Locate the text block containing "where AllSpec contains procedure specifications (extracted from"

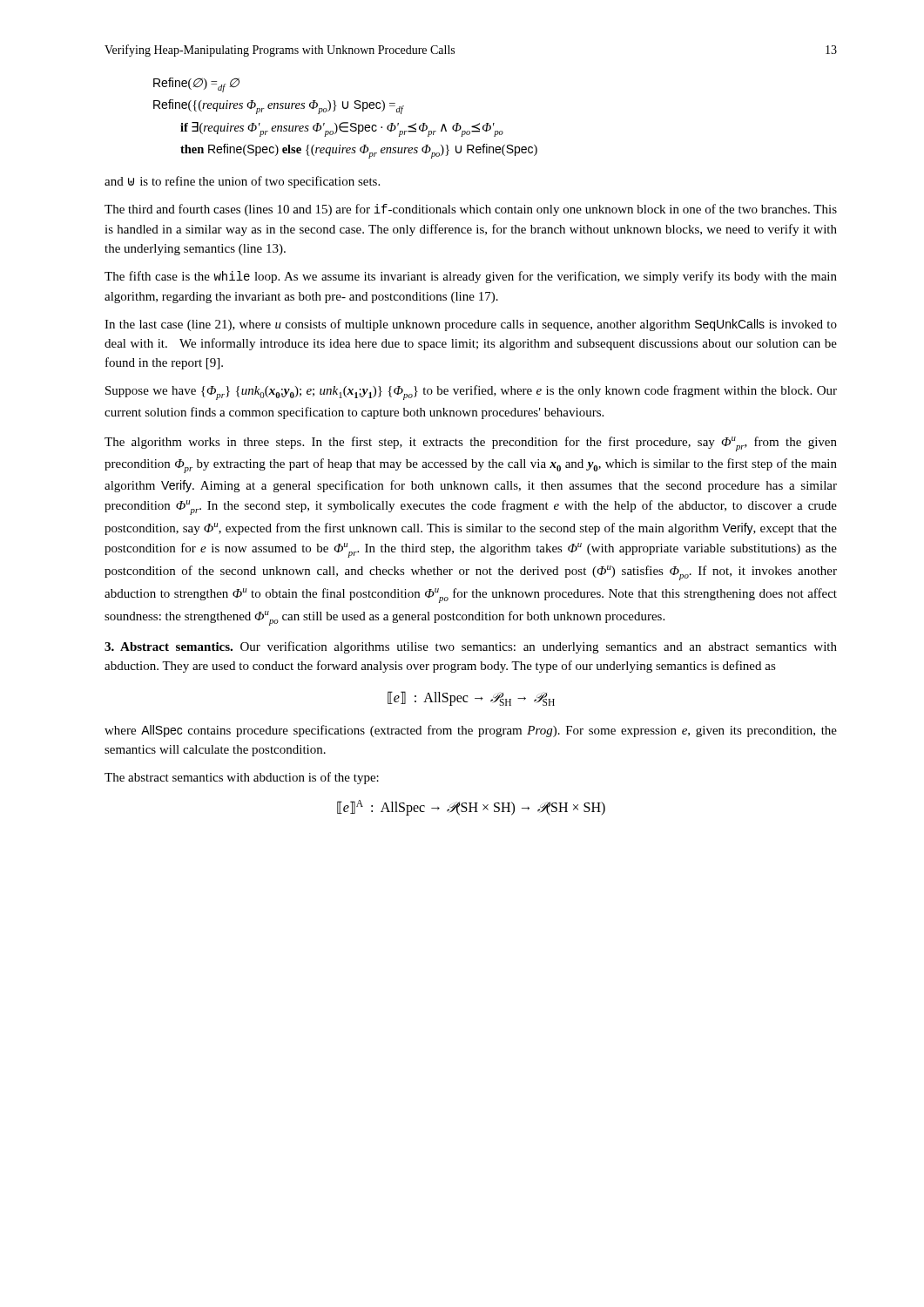tap(471, 740)
